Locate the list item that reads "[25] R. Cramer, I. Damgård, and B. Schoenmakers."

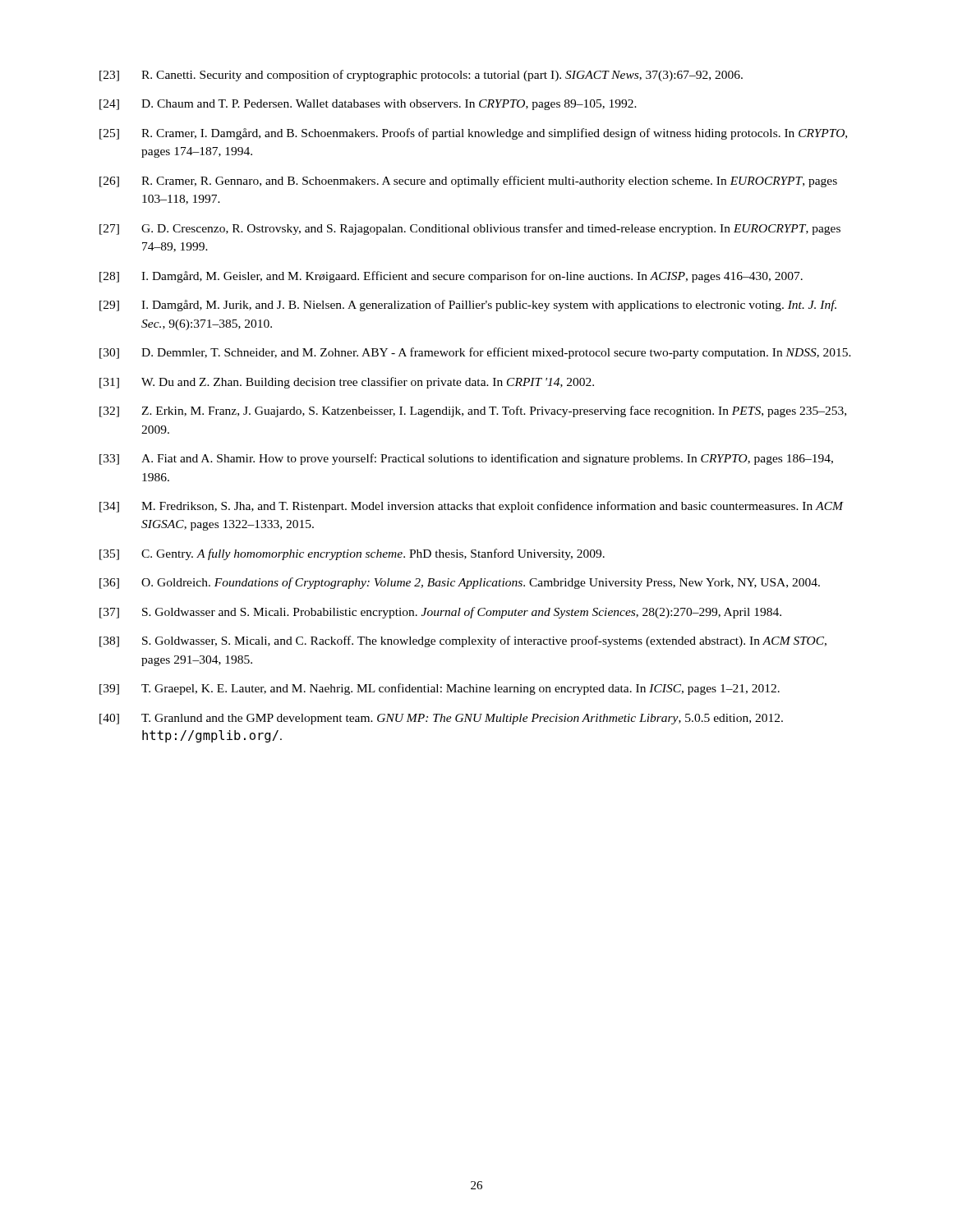coord(476,142)
